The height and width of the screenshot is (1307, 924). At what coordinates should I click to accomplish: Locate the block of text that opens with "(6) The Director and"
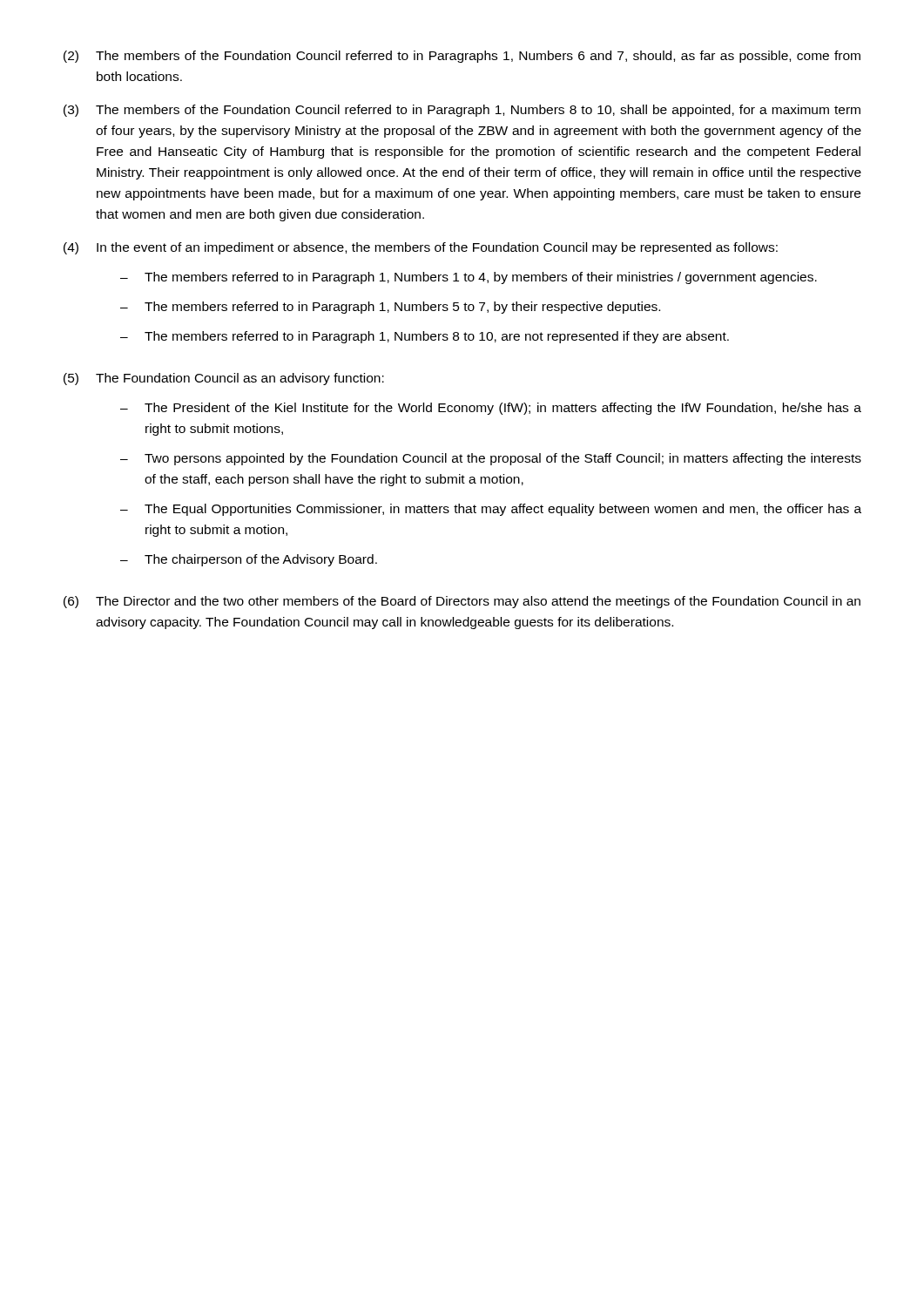462,612
